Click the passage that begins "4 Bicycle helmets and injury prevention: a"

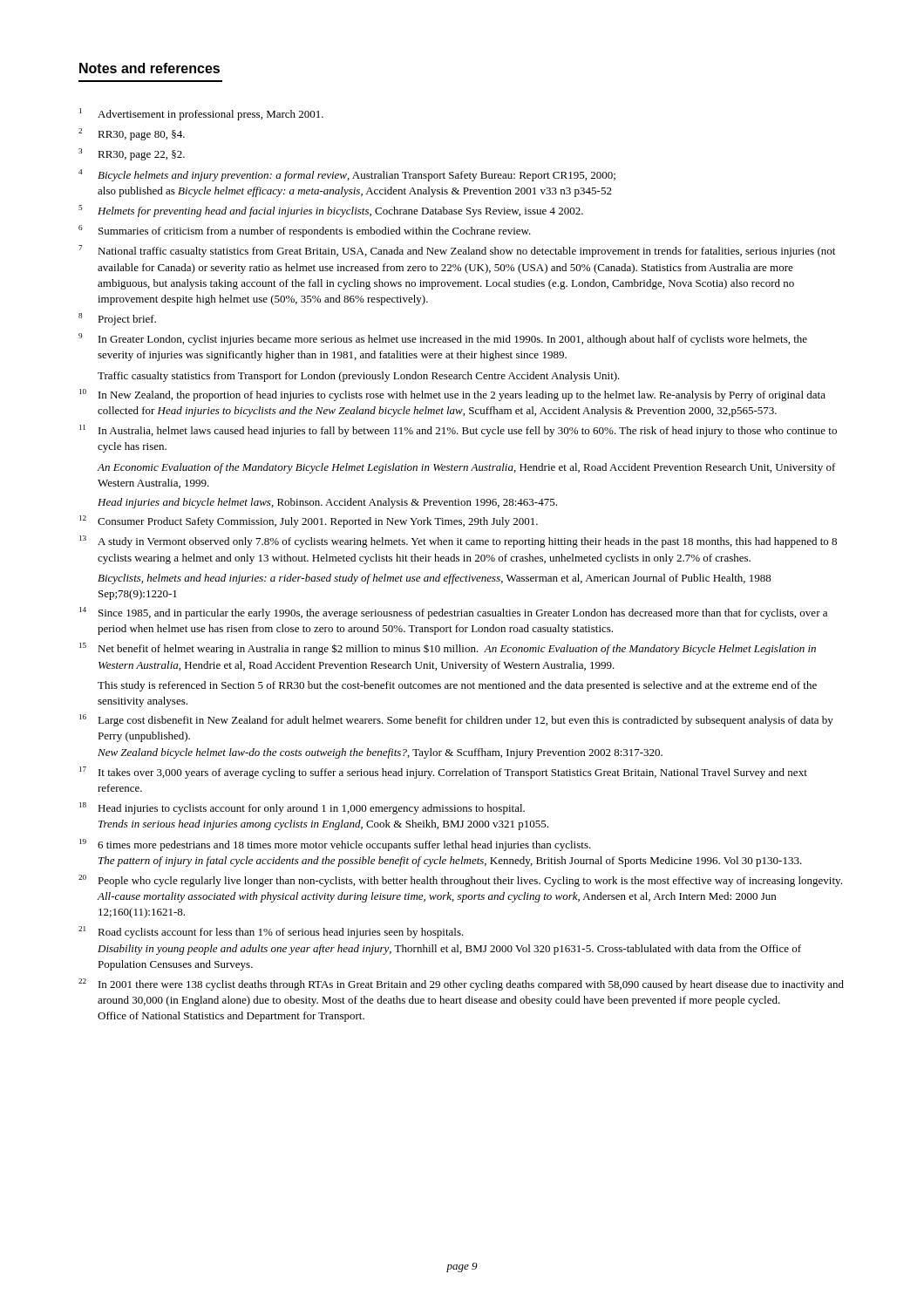[462, 183]
